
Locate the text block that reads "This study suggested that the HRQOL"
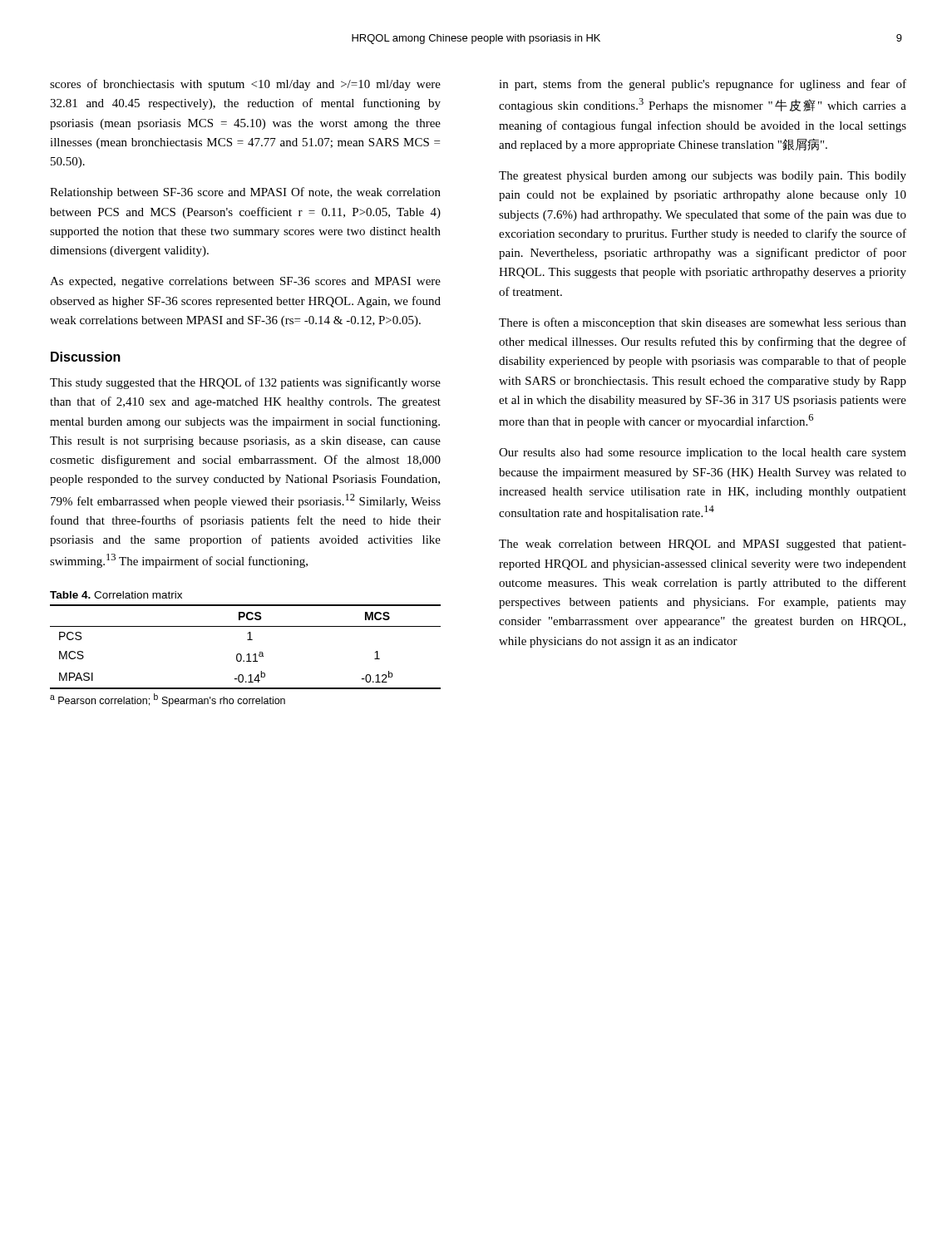pos(245,472)
